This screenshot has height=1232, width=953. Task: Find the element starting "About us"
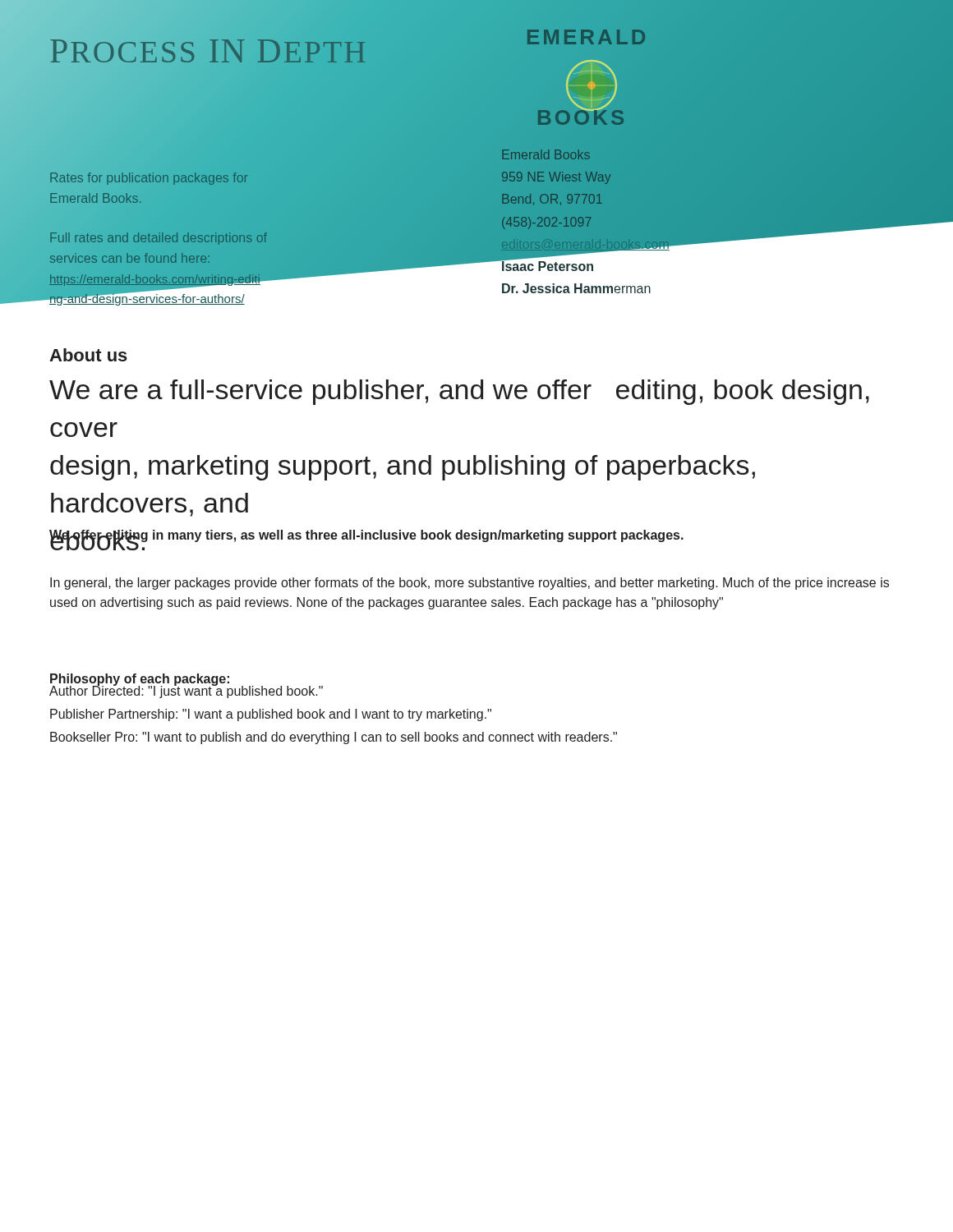tap(88, 356)
